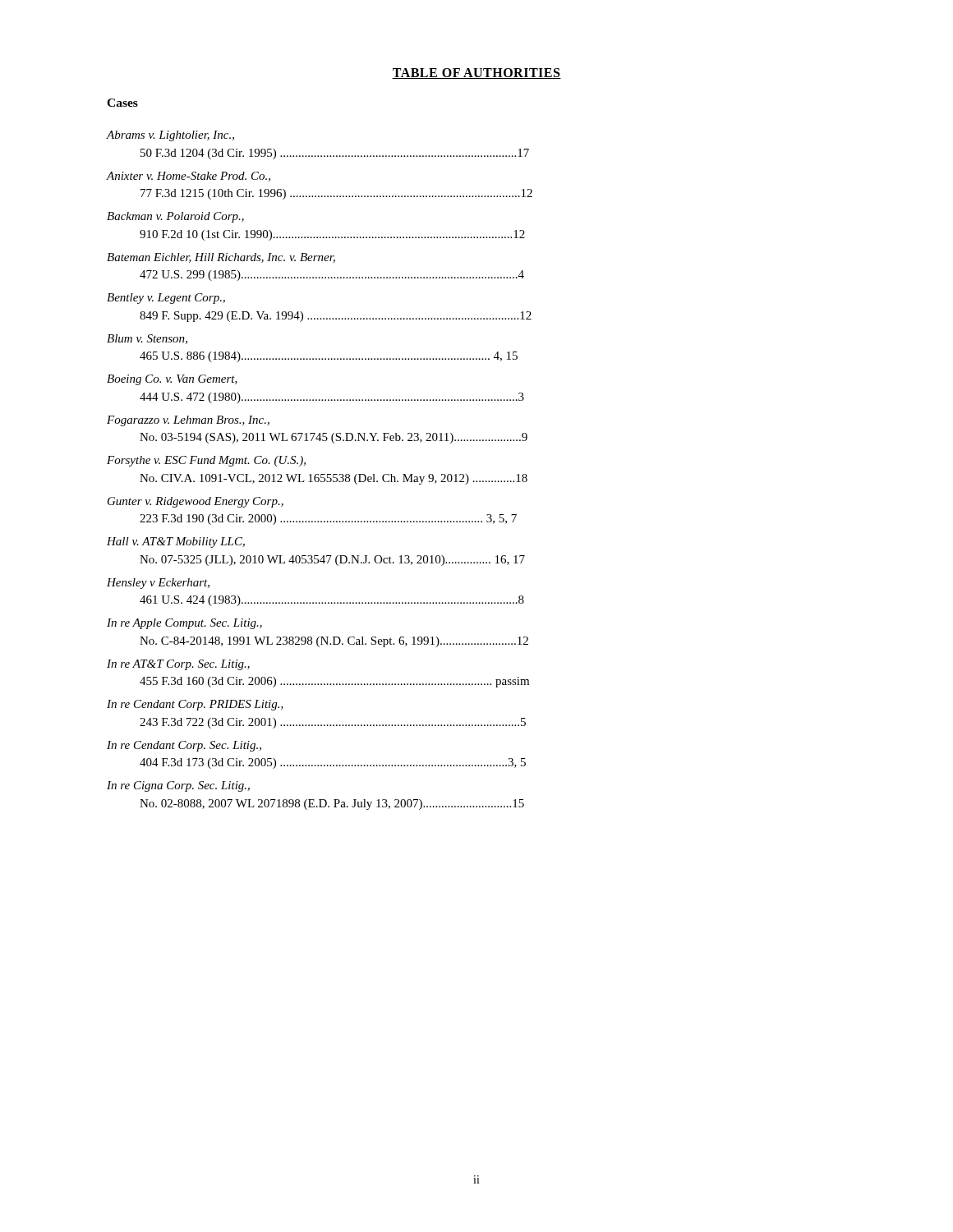Navigate to the element starting "Anixter v. Home-Stake Prod."
953x1232 pixels.
(476, 185)
